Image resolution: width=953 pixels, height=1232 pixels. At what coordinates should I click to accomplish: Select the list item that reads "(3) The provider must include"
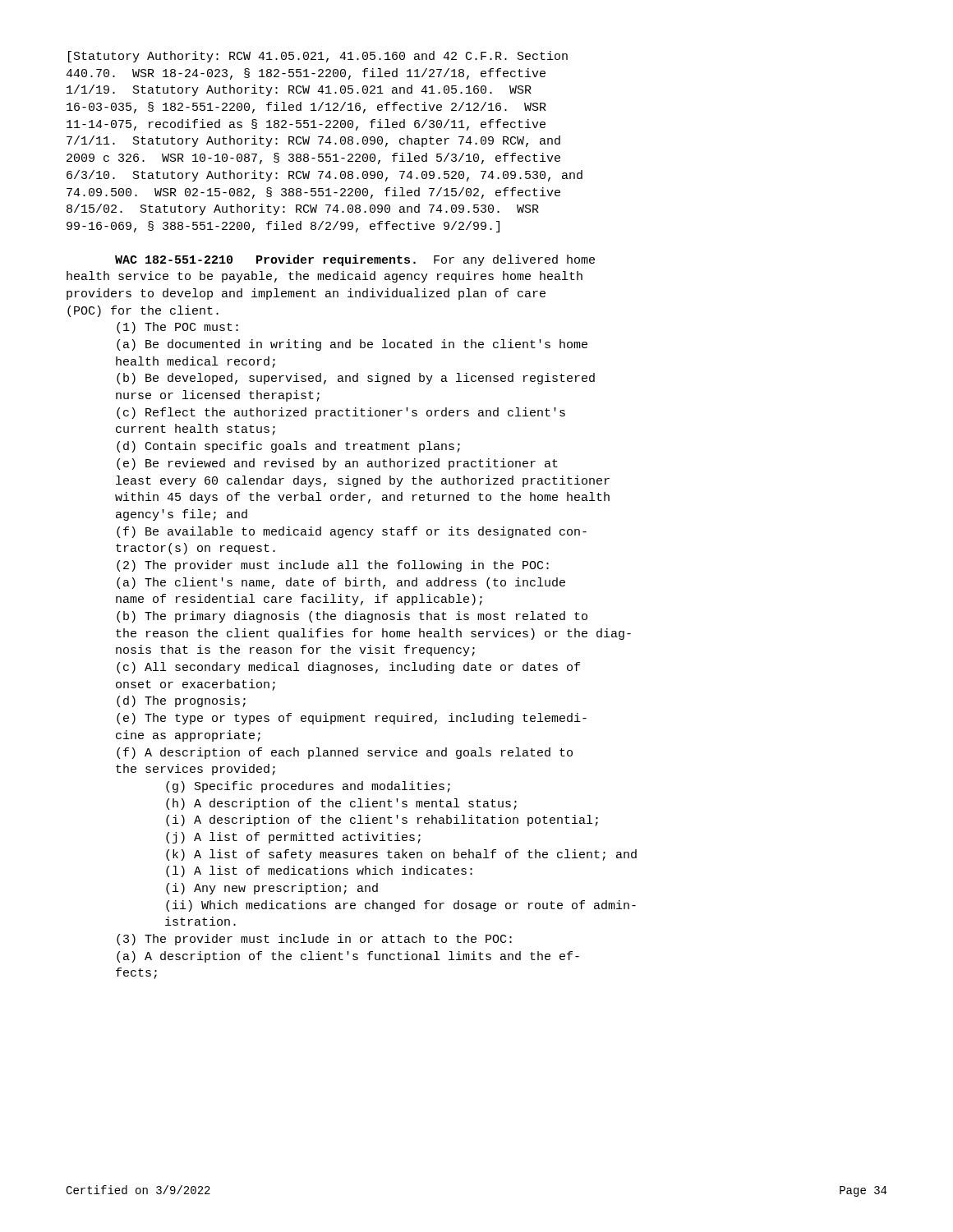(315, 940)
